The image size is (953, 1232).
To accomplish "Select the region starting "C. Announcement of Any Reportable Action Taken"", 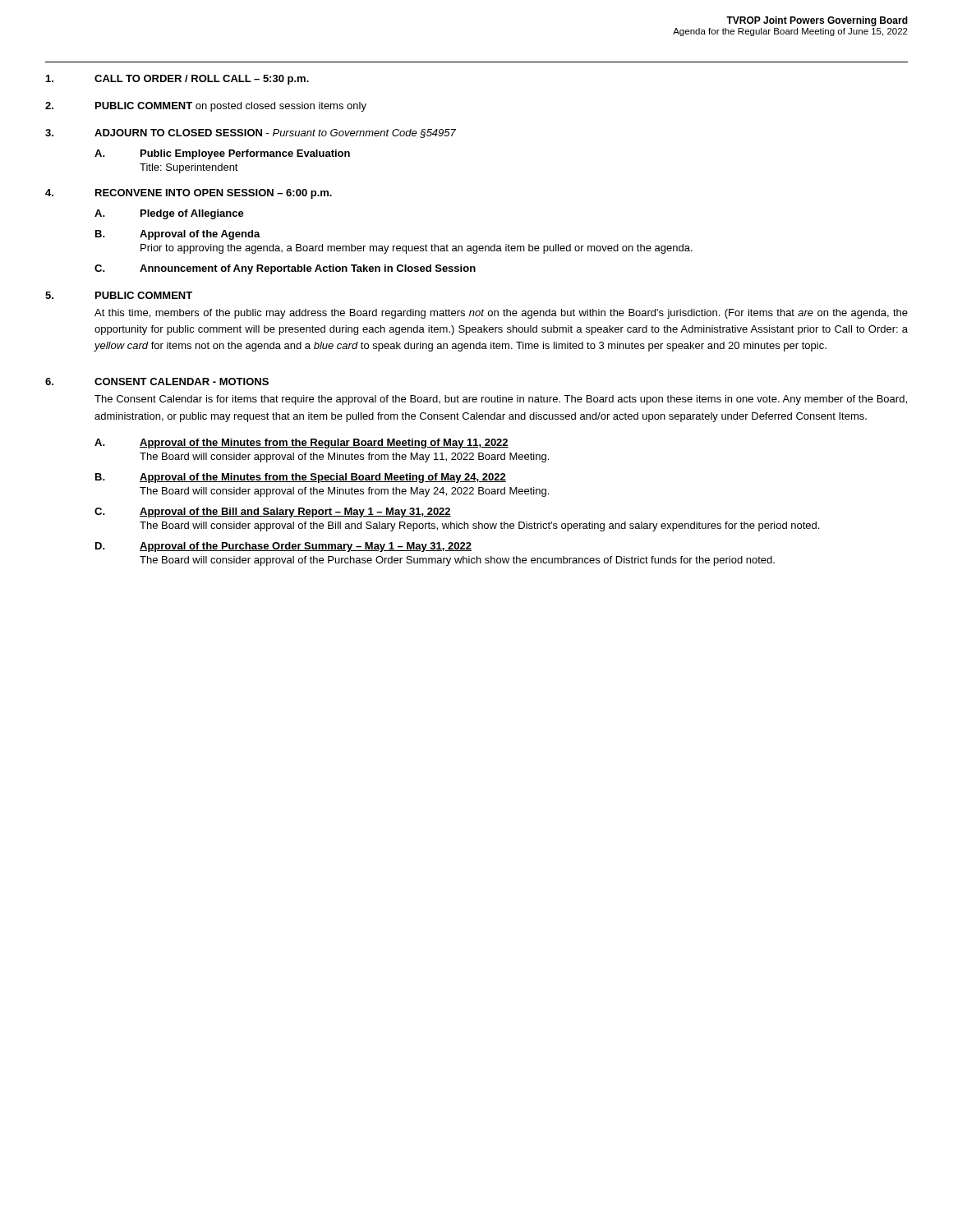I will click(285, 269).
